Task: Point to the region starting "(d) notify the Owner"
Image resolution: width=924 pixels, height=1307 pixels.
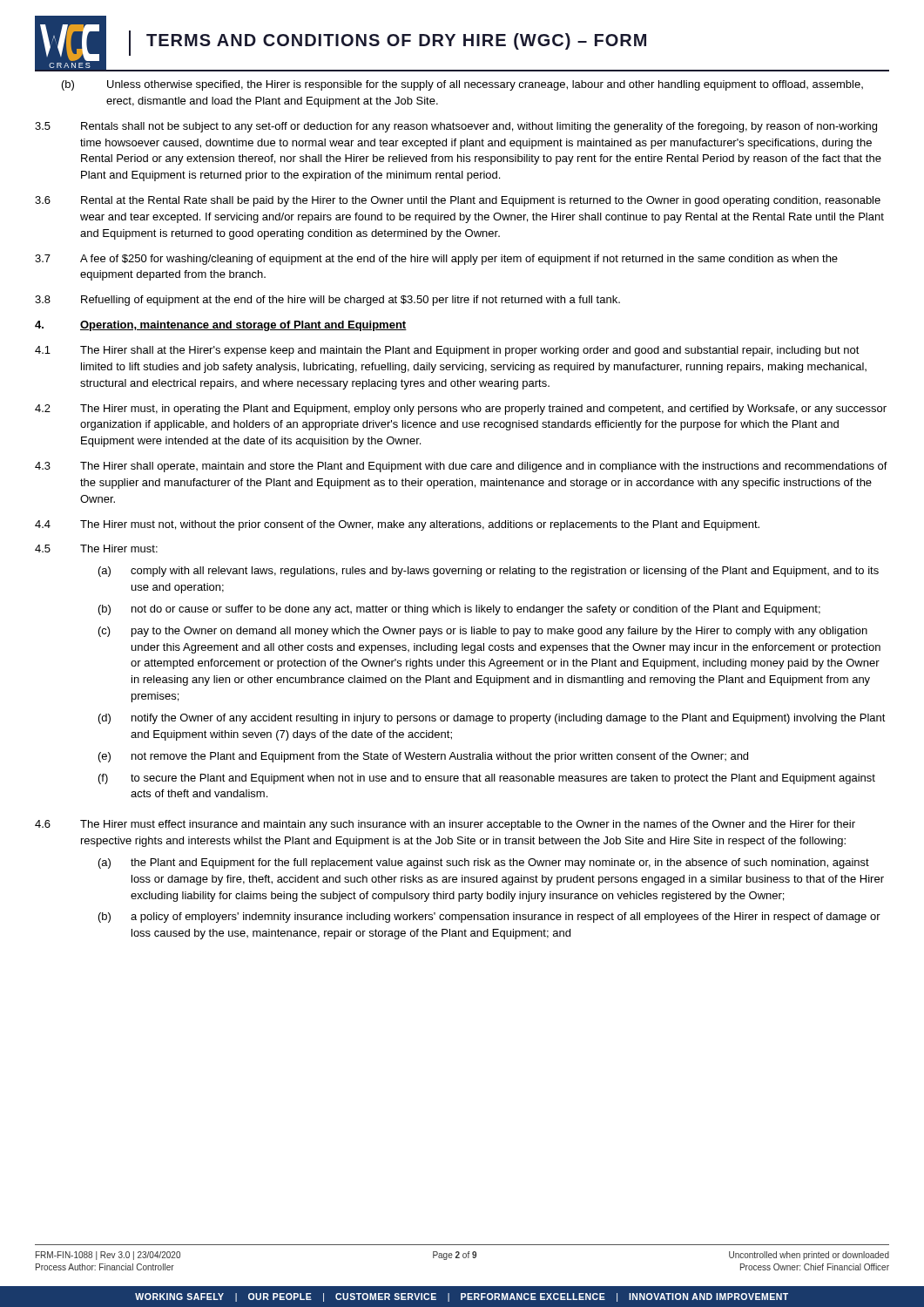Action: tap(485, 727)
